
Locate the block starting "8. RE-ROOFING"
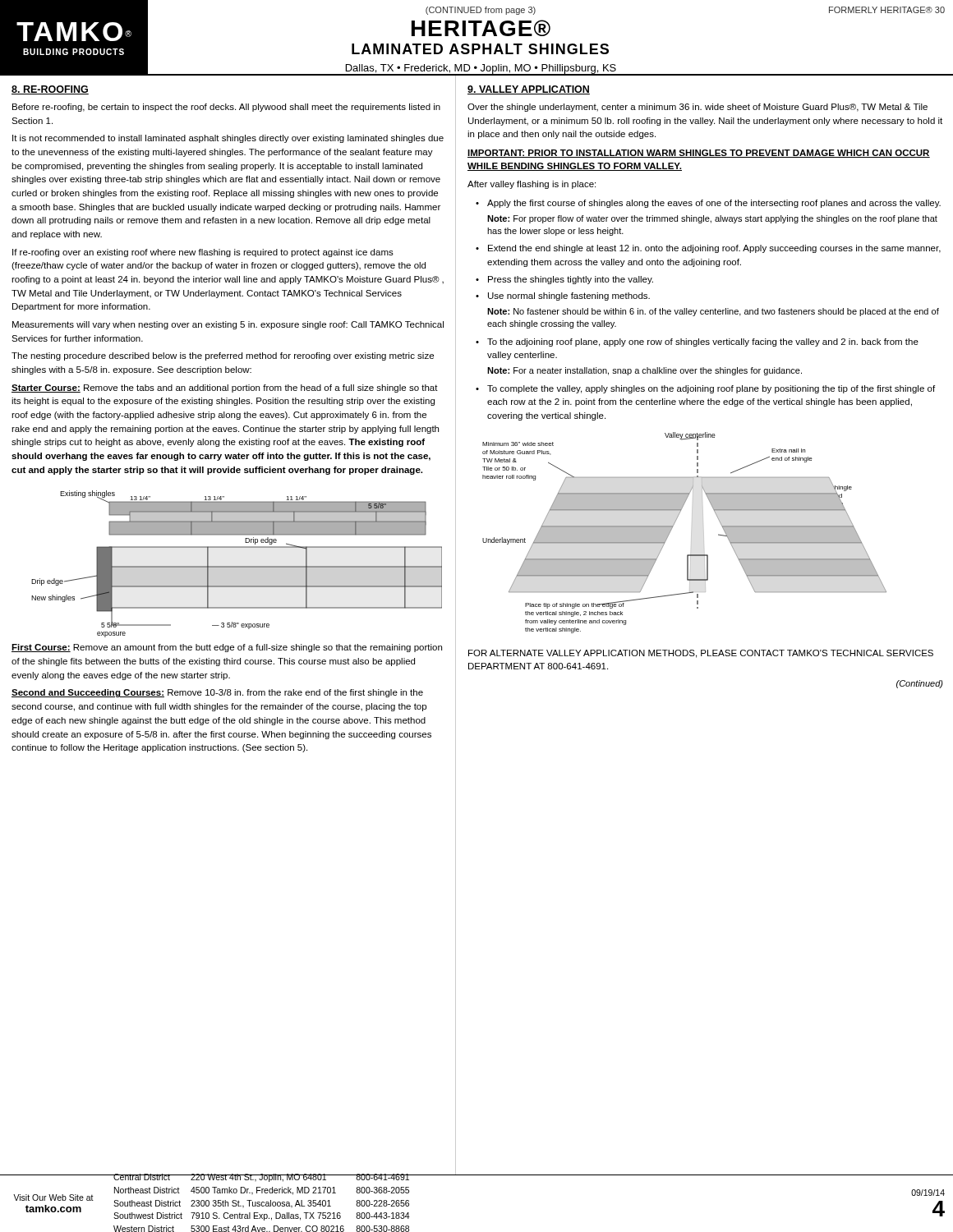click(50, 90)
